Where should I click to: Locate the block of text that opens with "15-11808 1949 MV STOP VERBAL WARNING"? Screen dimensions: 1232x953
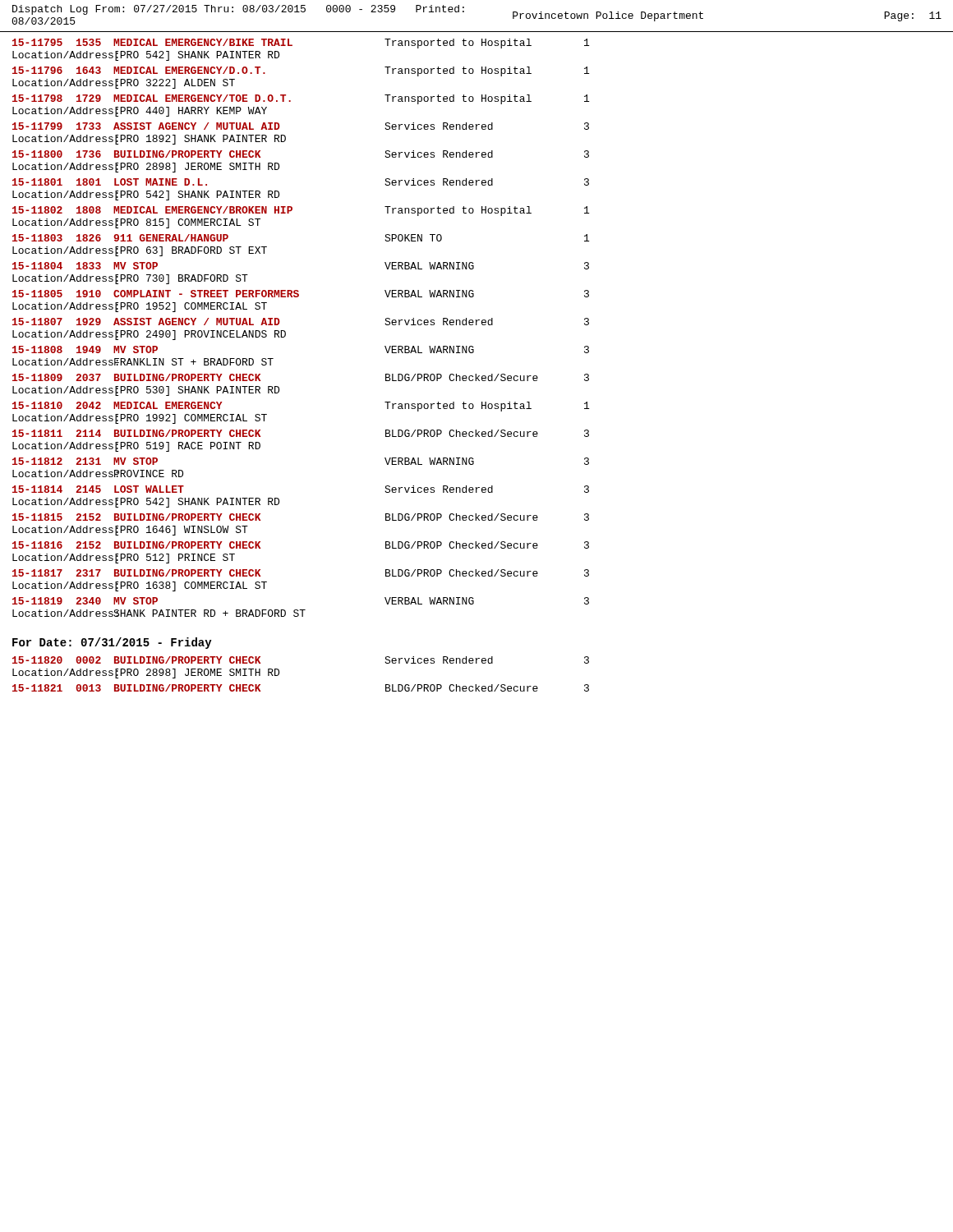[476, 356]
